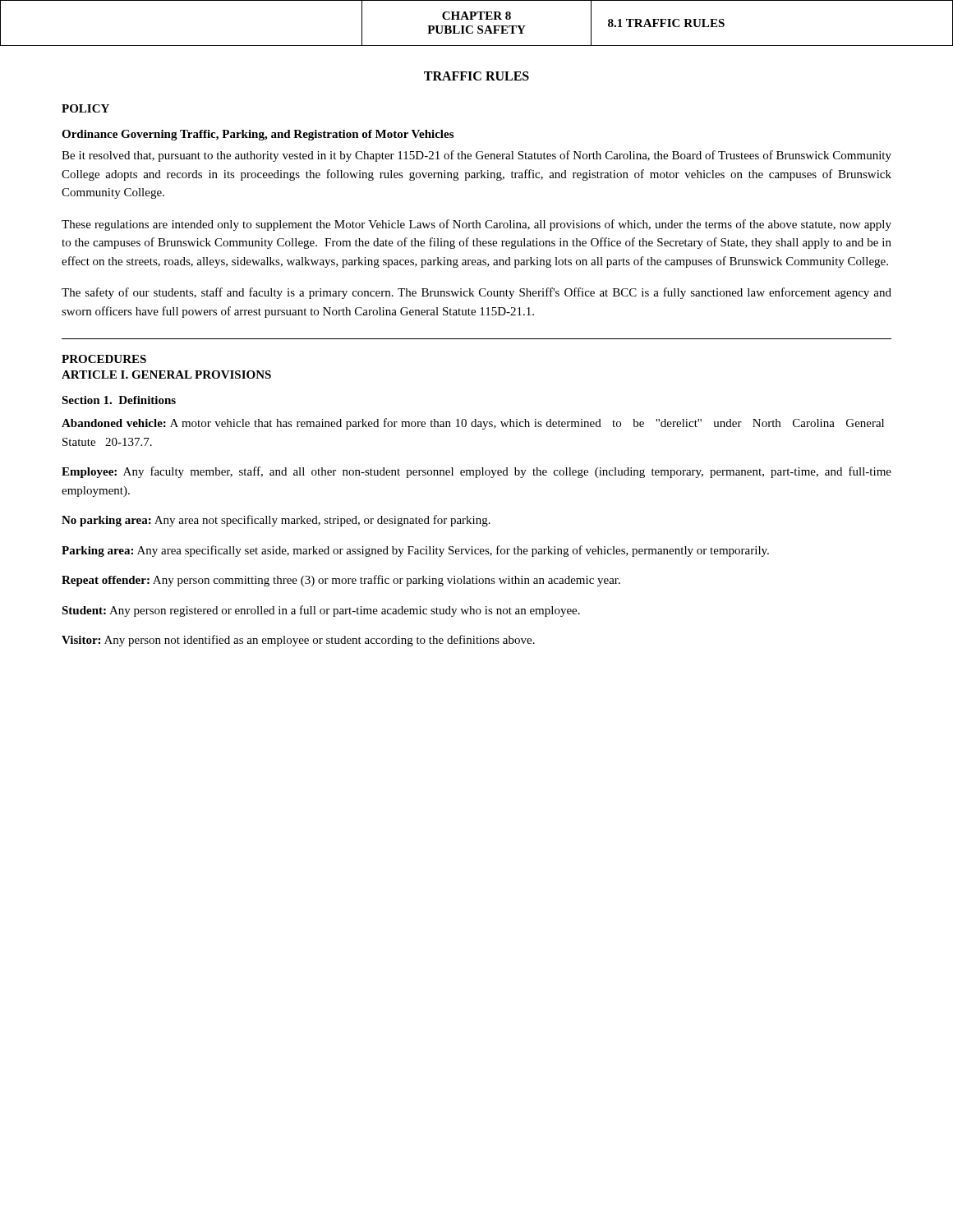
Task: Click where it says "Section 1. Definitions"
Action: (x=119, y=400)
